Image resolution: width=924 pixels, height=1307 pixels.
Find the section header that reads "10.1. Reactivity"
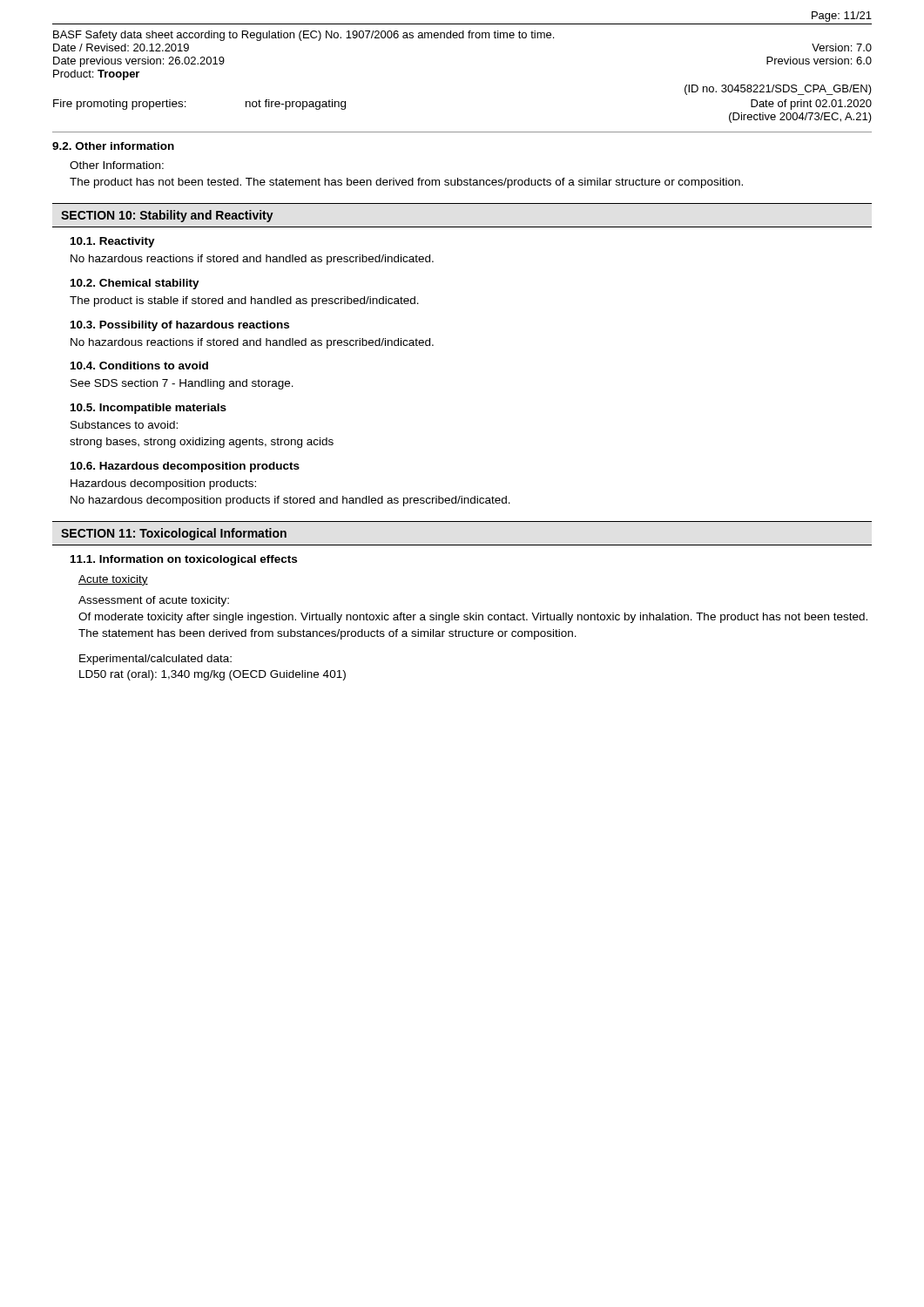[x=112, y=241]
